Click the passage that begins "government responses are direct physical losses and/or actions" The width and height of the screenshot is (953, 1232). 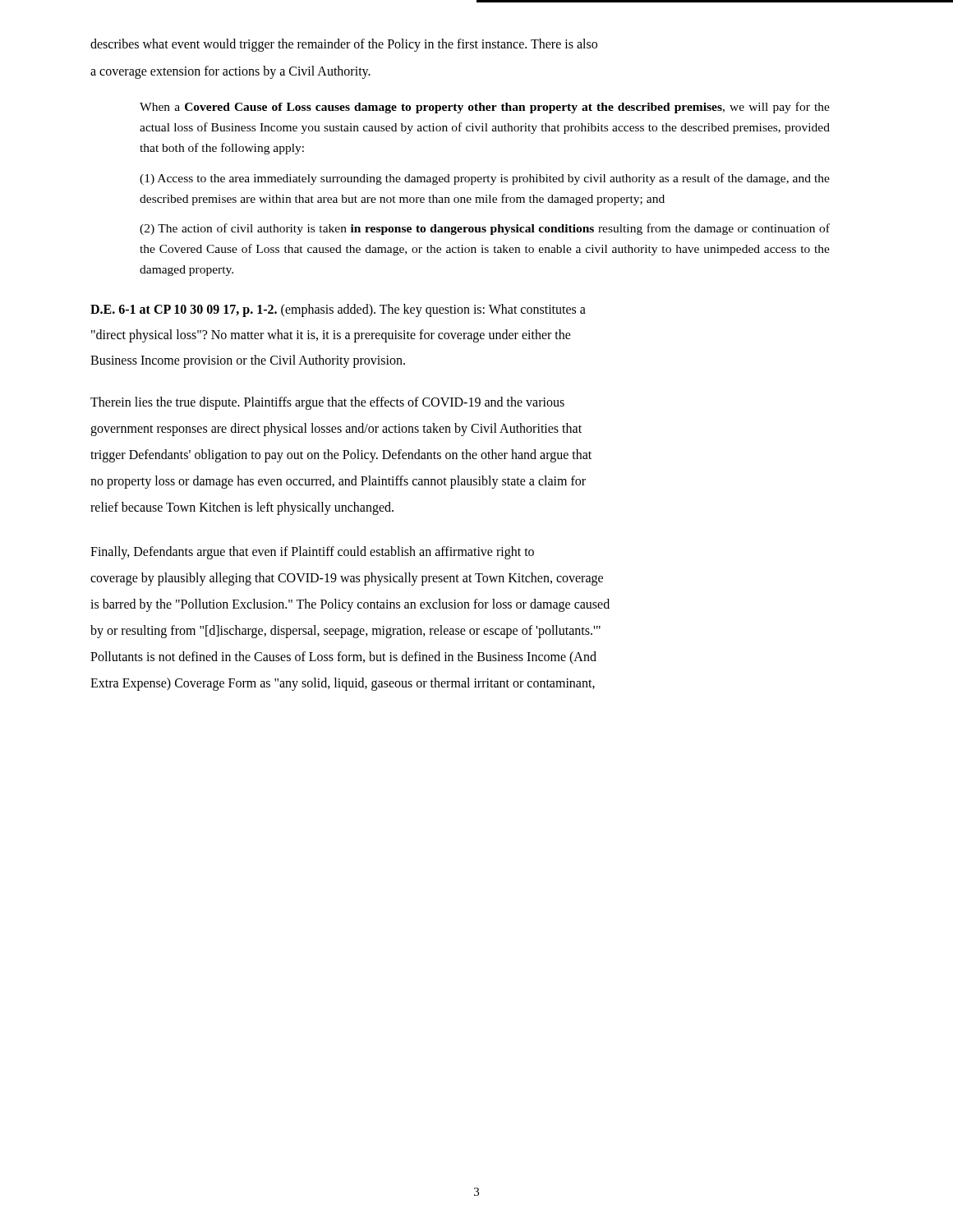pyautogui.click(x=336, y=429)
